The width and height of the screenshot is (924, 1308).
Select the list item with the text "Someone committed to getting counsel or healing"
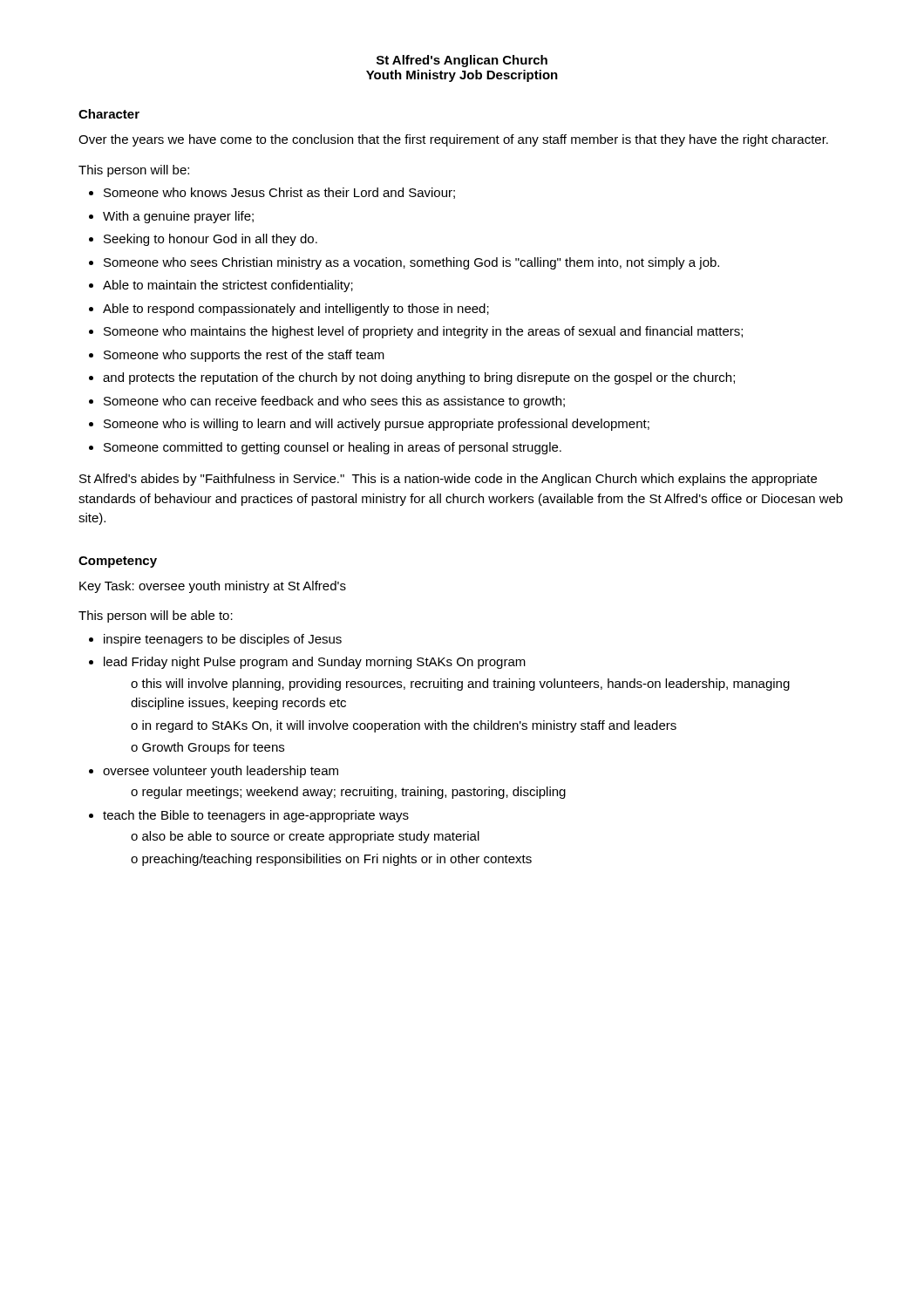click(333, 446)
